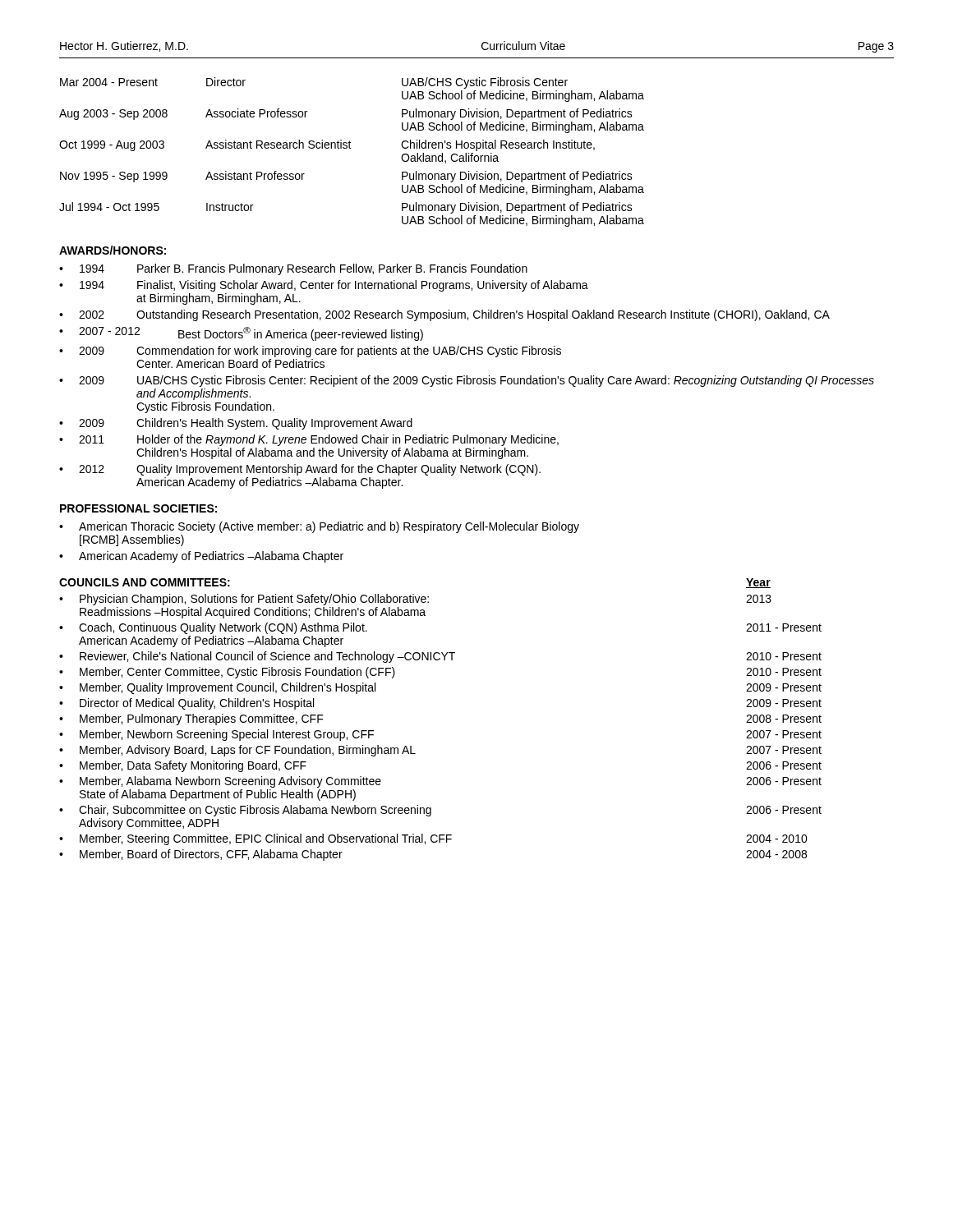Image resolution: width=953 pixels, height=1232 pixels.
Task: Point to the block beginning "• 1994 Finalist, Visiting Scholar"
Action: [476, 292]
